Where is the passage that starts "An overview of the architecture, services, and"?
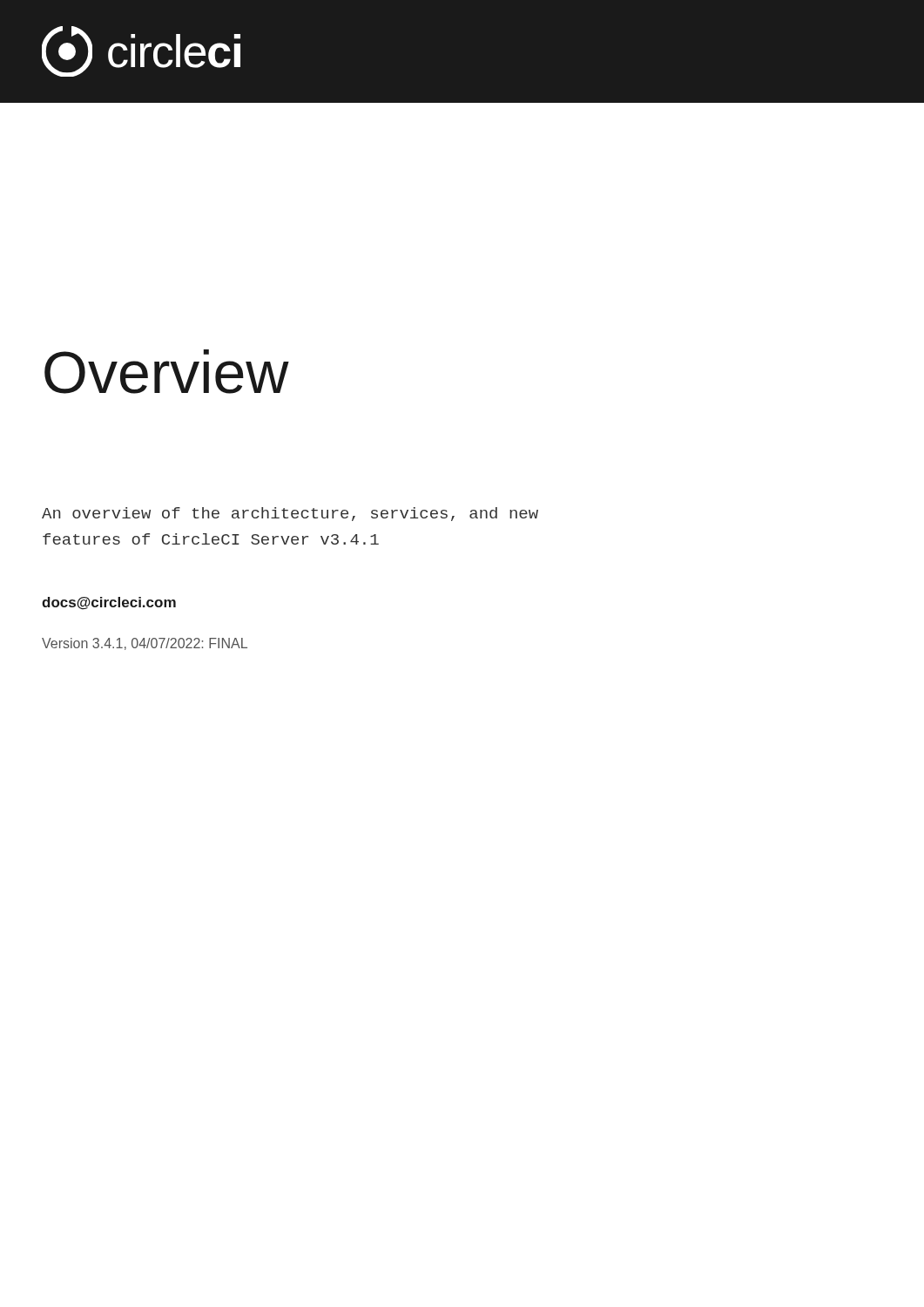Image resolution: width=924 pixels, height=1307 pixels. (347, 528)
